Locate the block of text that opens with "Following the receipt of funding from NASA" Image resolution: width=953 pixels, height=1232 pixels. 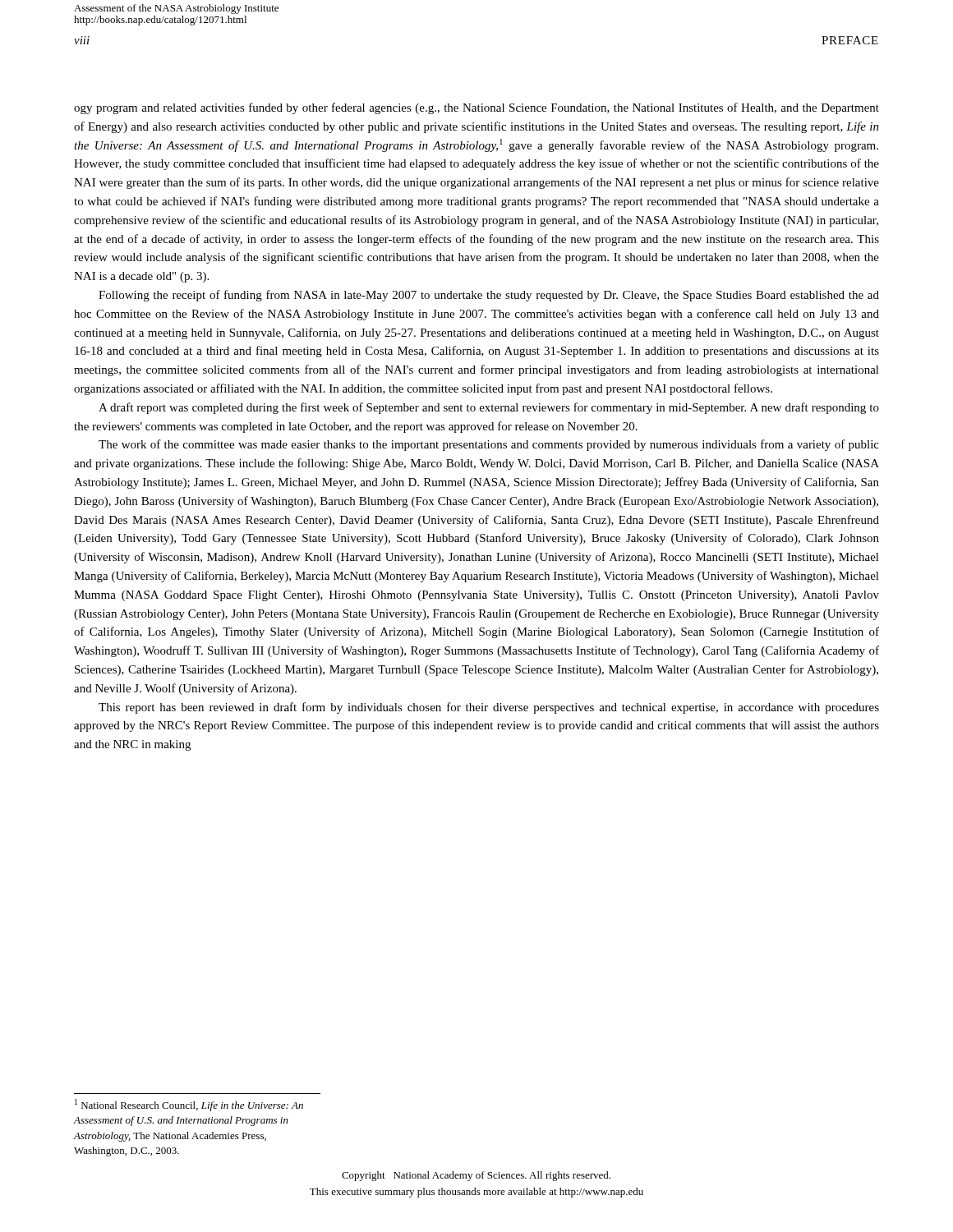[476, 342]
